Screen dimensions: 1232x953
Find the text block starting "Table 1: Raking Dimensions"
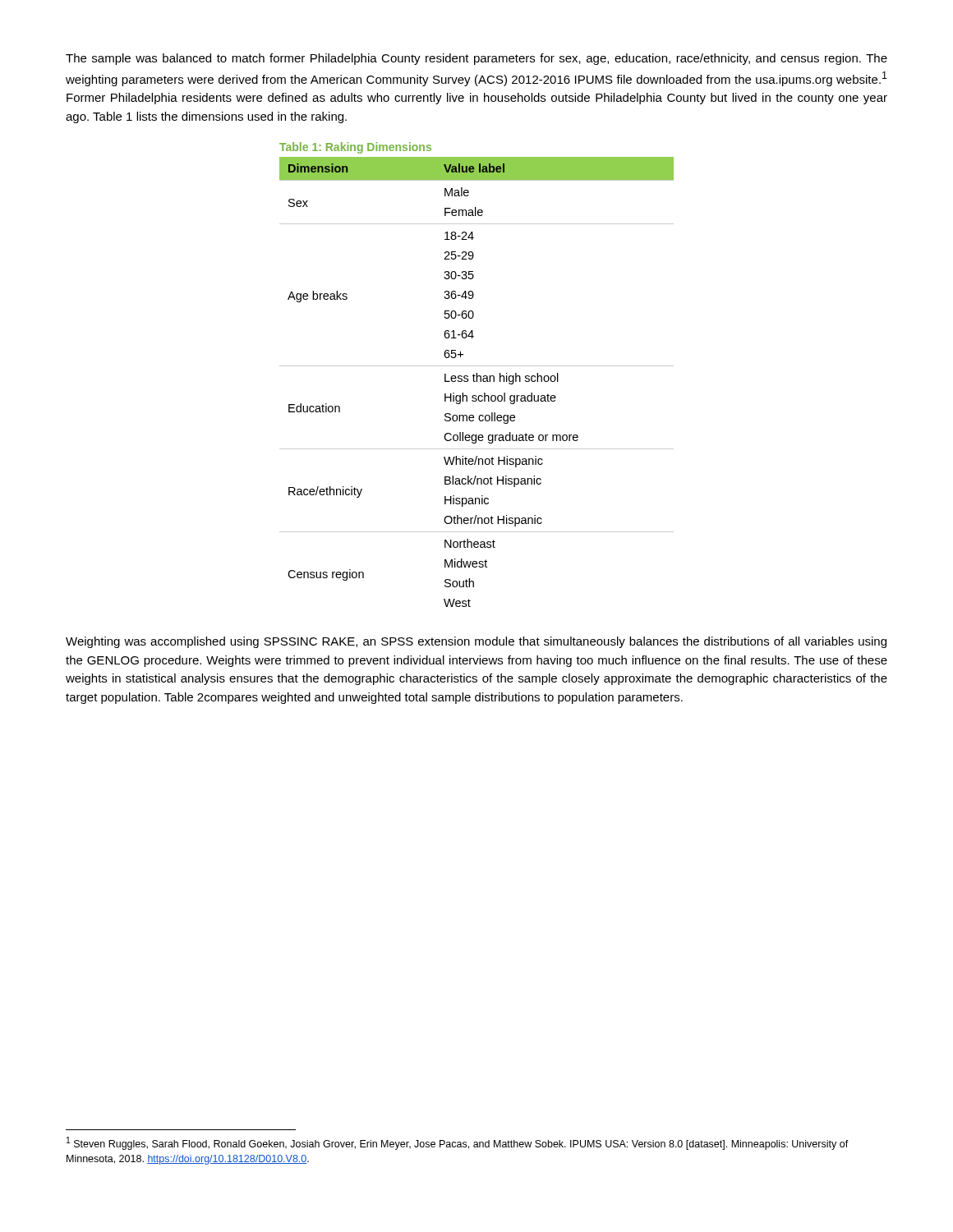point(356,147)
